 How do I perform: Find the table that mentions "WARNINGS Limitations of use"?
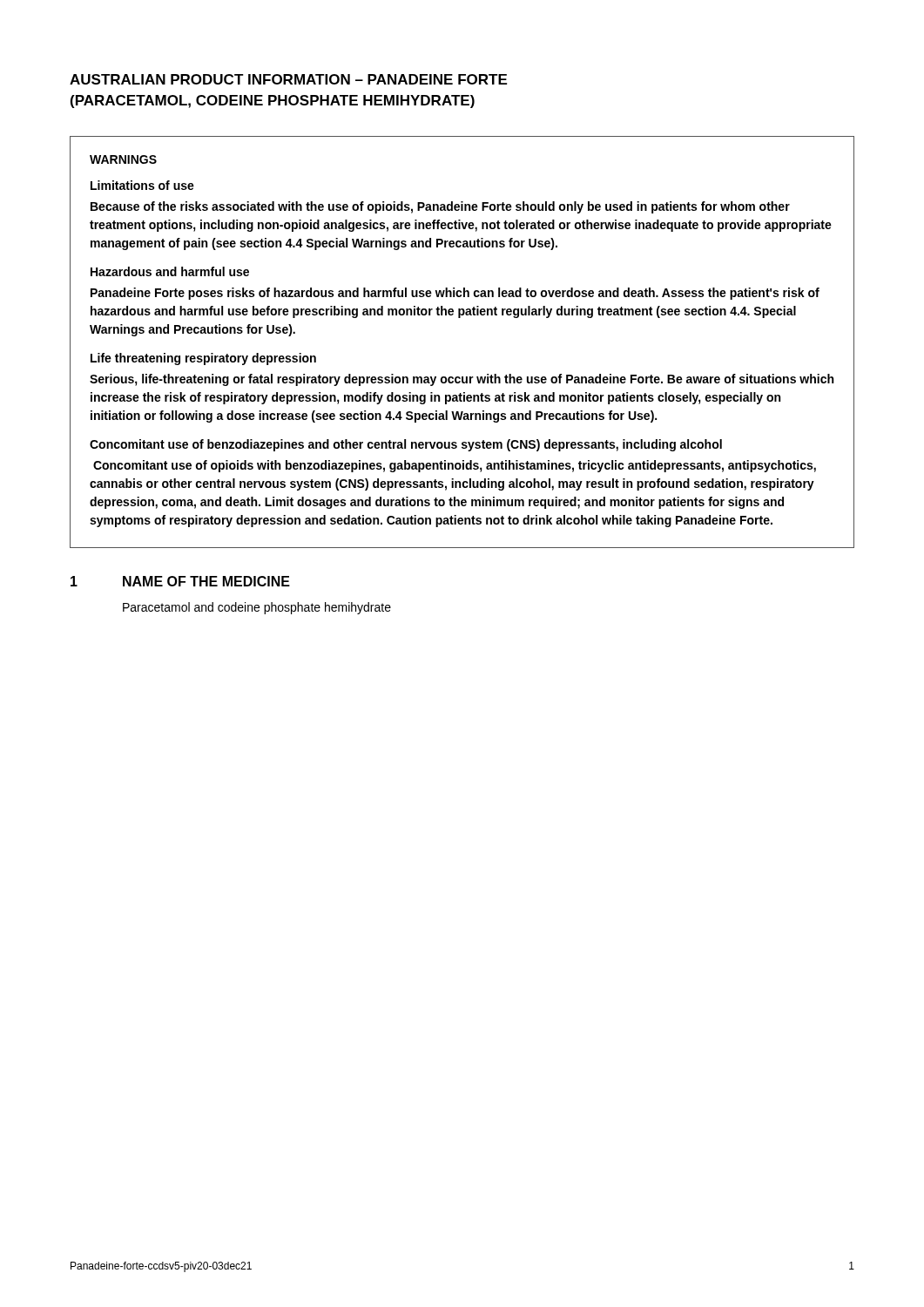pyautogui.click(x=462, y=342)
